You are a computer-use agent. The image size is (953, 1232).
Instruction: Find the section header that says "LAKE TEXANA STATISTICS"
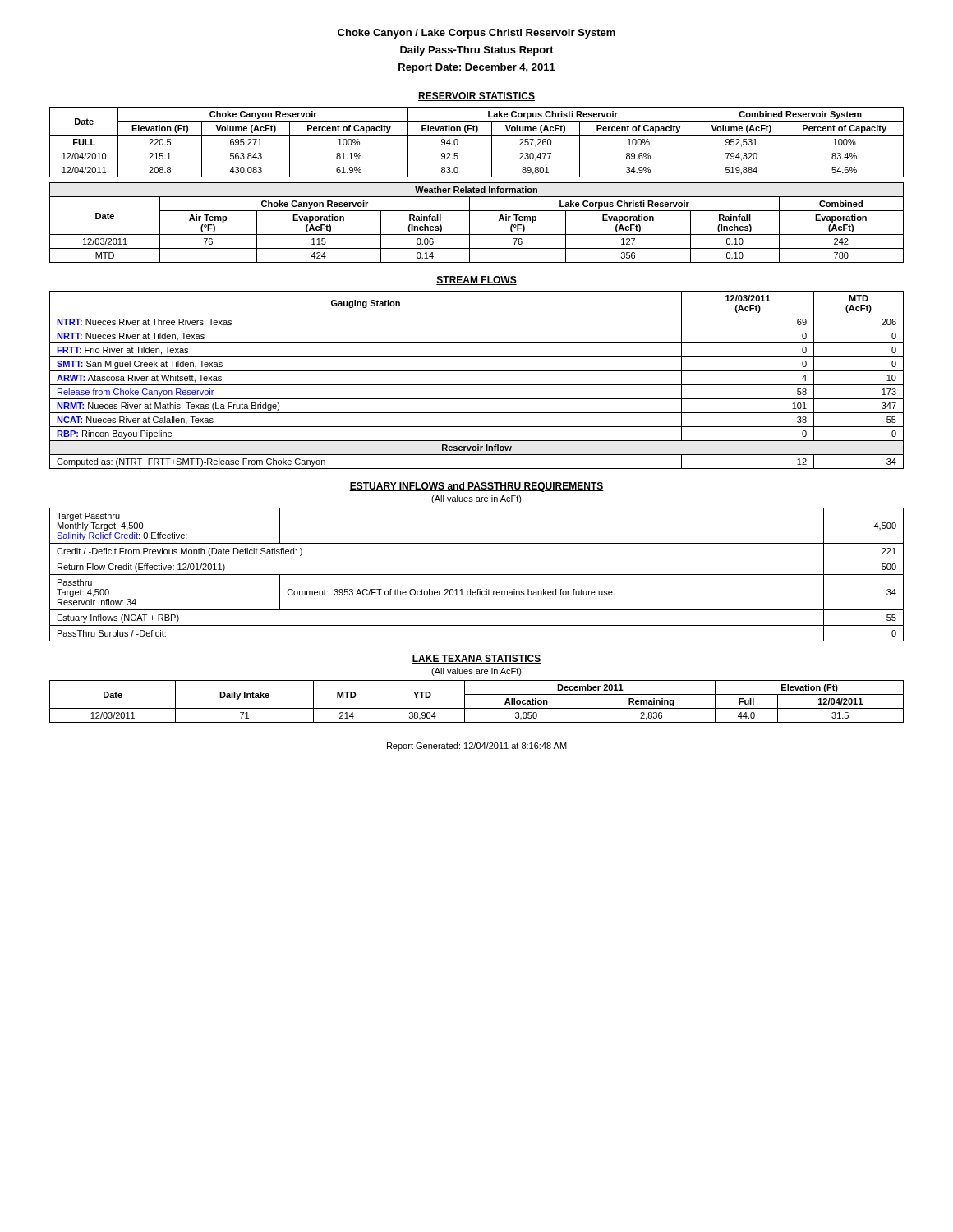tap(476, 659)
